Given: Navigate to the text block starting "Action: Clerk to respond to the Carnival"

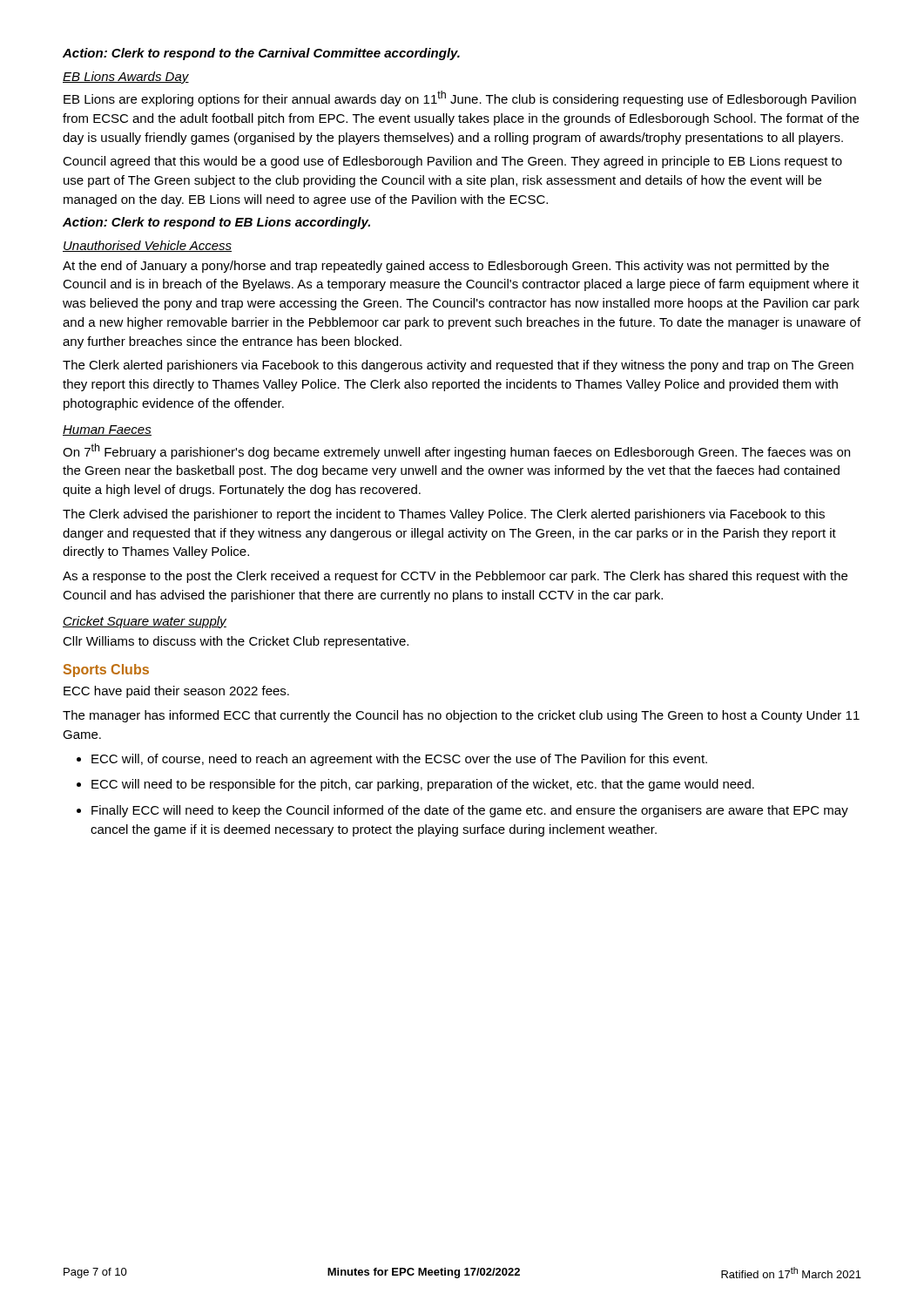Looking at the screenshot, I should (x=262, y=53).
